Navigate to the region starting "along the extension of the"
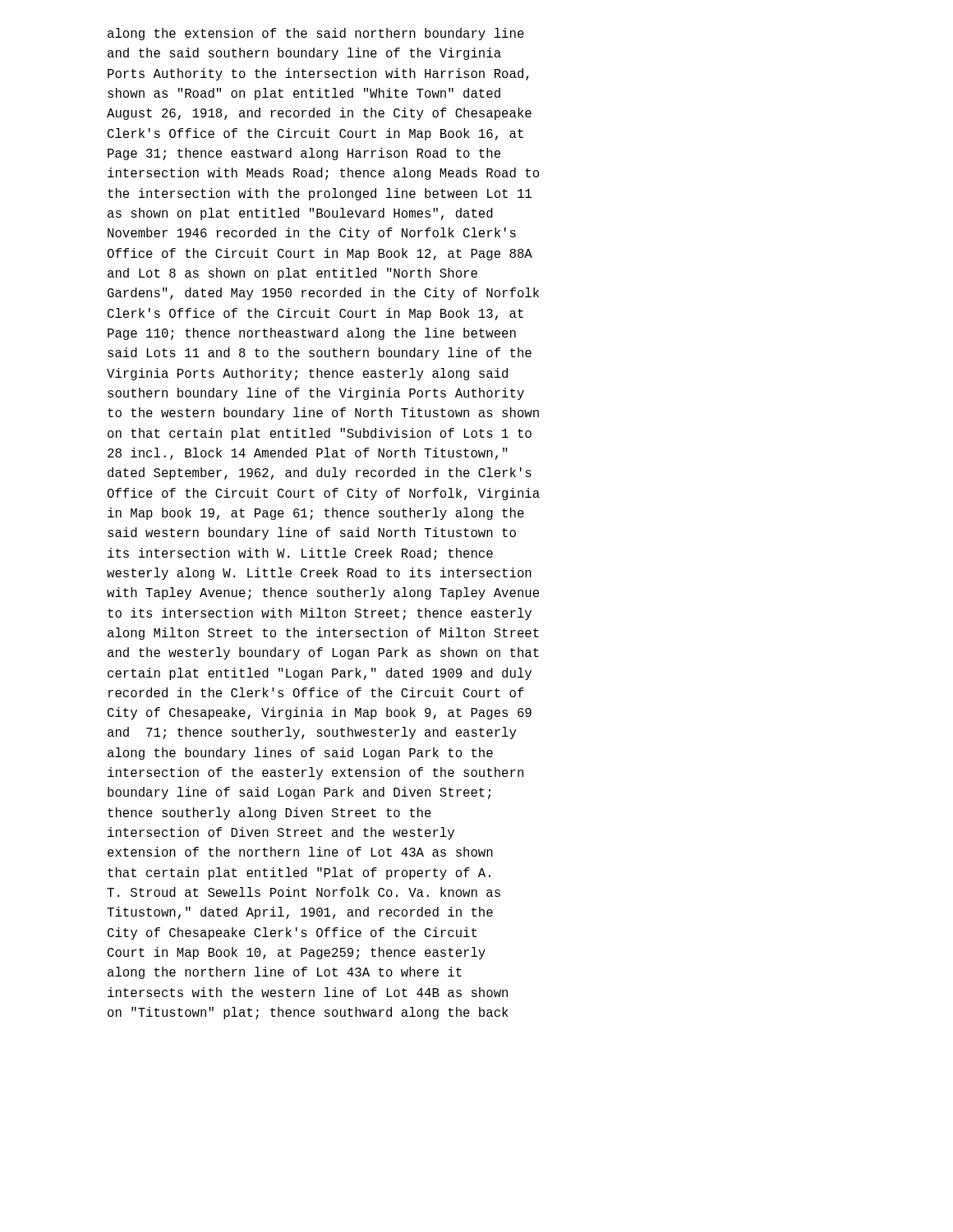Screen dimensions: 1232x953 (323, 524)
